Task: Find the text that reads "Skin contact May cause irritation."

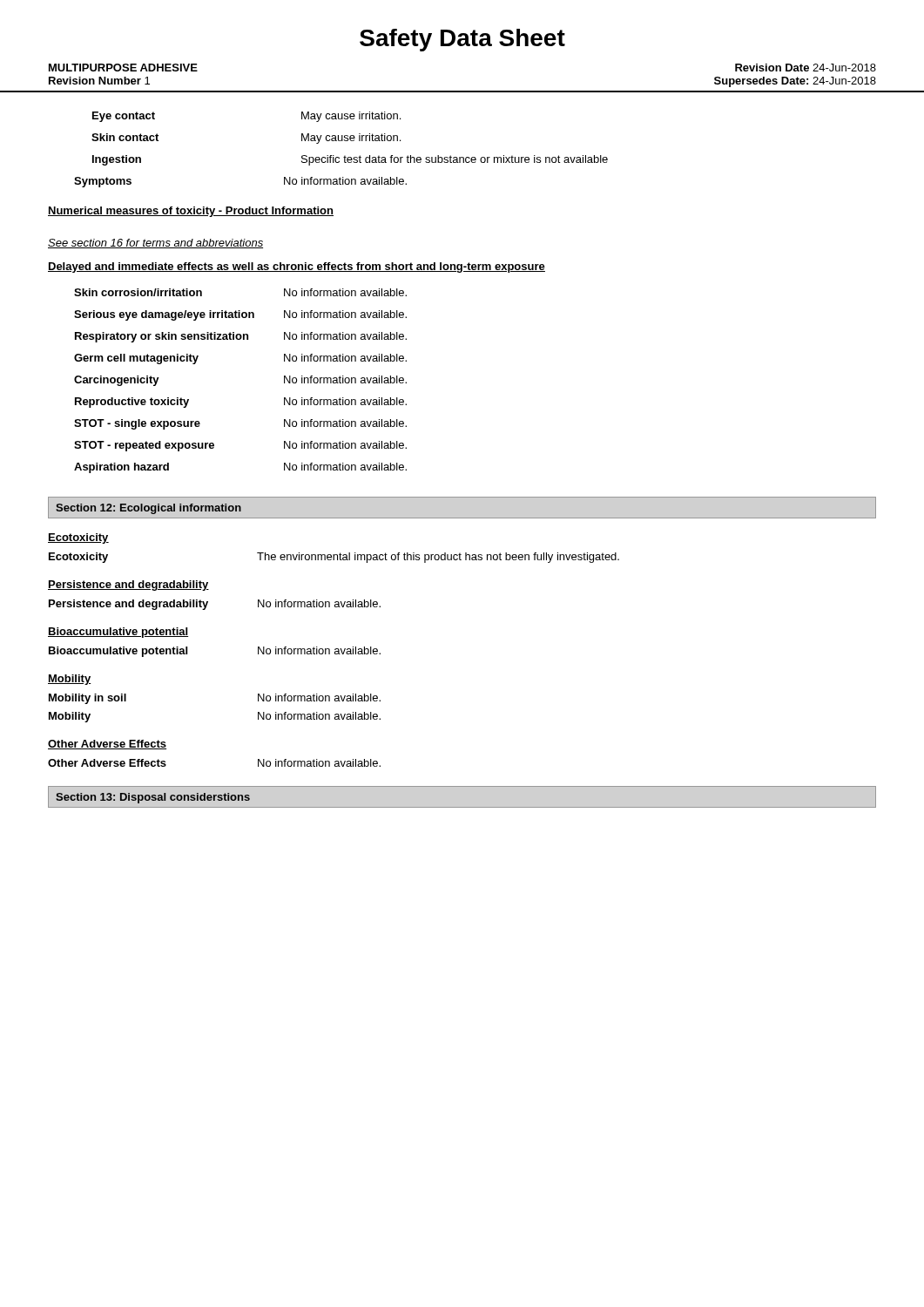Action: click(x=125, y=138)
